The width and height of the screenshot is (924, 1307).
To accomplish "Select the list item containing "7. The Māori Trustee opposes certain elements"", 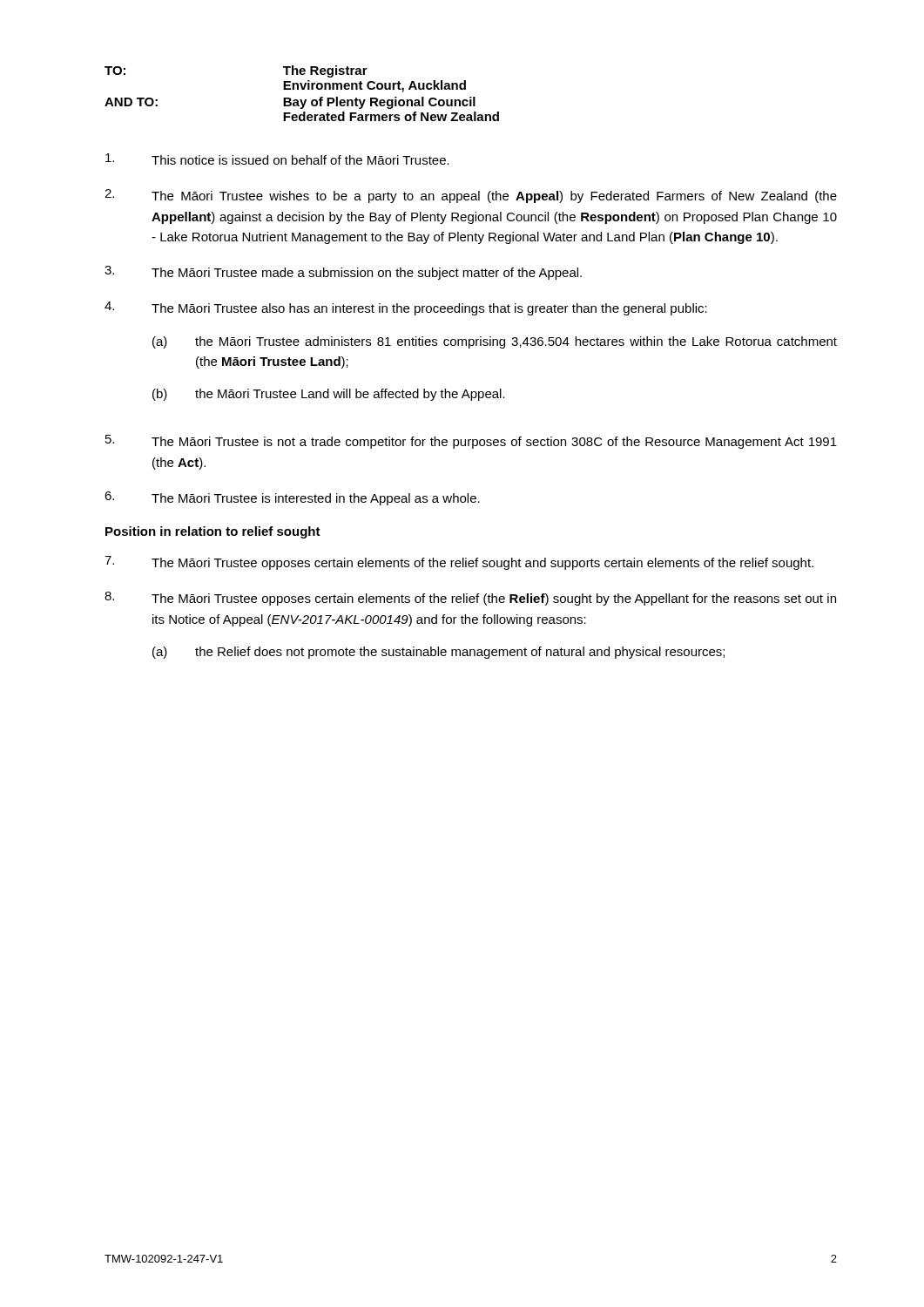I will [x=471, y=563].
